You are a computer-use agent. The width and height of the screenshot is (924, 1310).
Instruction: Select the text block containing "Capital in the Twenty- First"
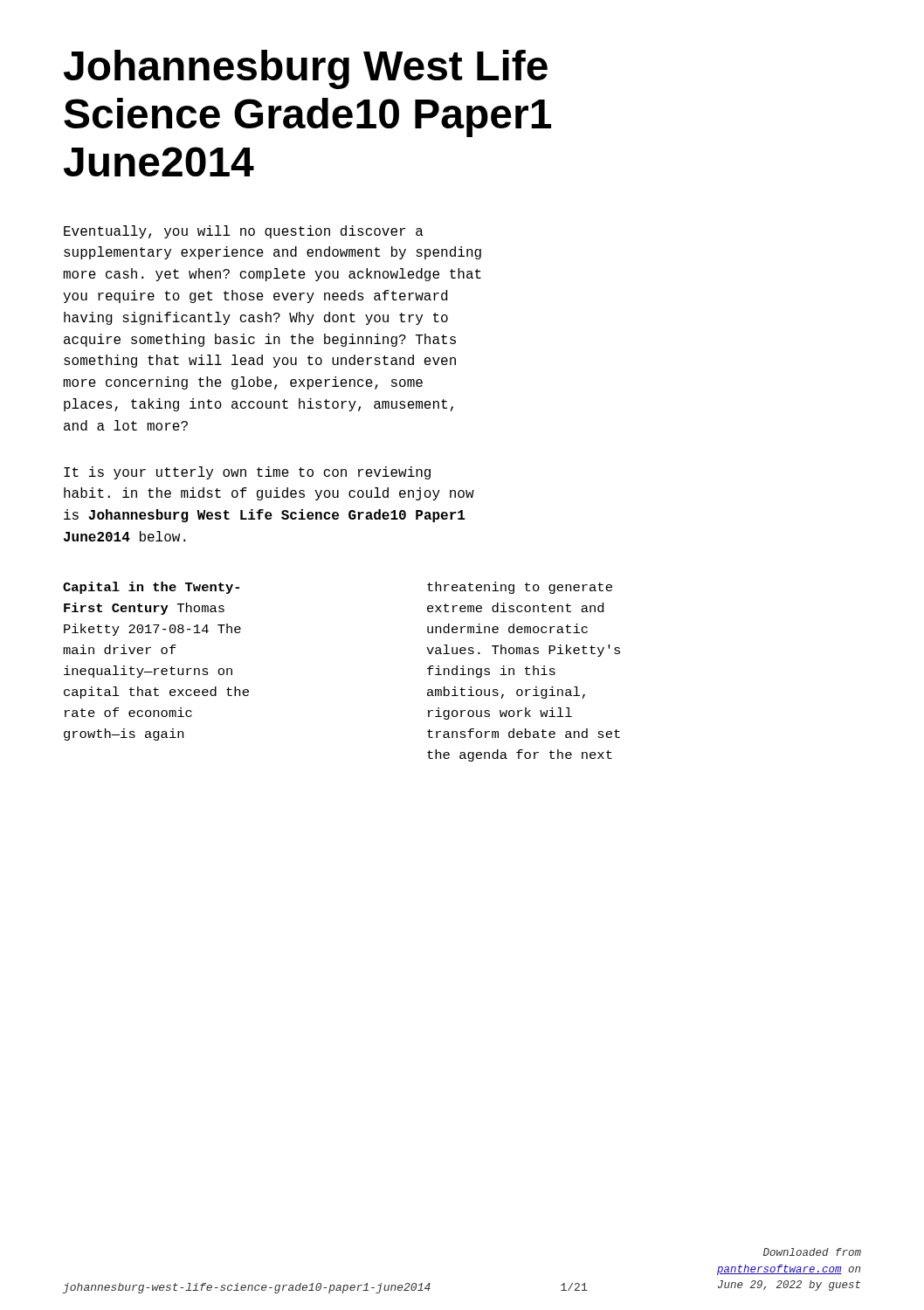tap(156, 661)
